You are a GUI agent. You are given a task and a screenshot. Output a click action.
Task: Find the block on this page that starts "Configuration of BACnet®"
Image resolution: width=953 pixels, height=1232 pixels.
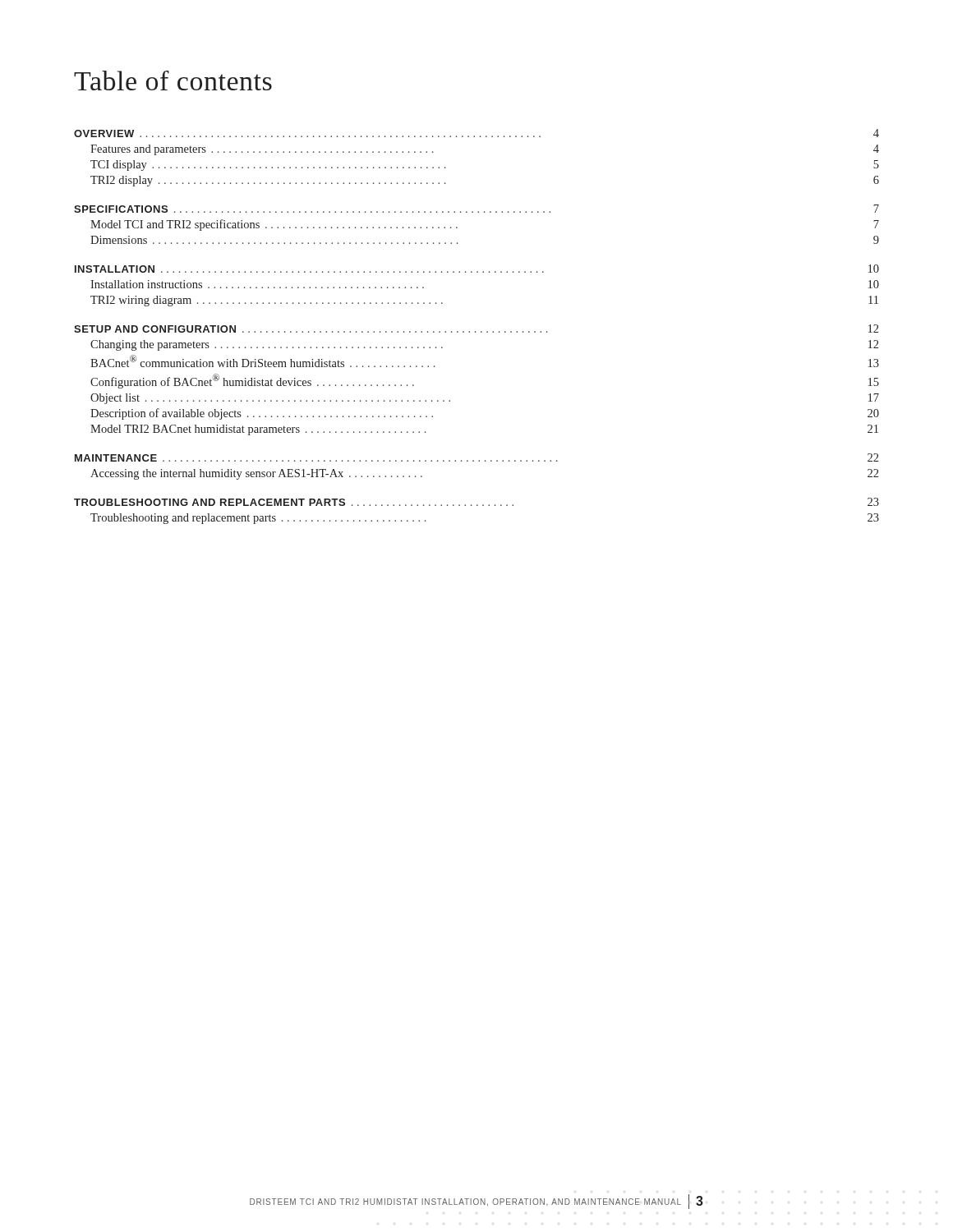click(191, 381)
